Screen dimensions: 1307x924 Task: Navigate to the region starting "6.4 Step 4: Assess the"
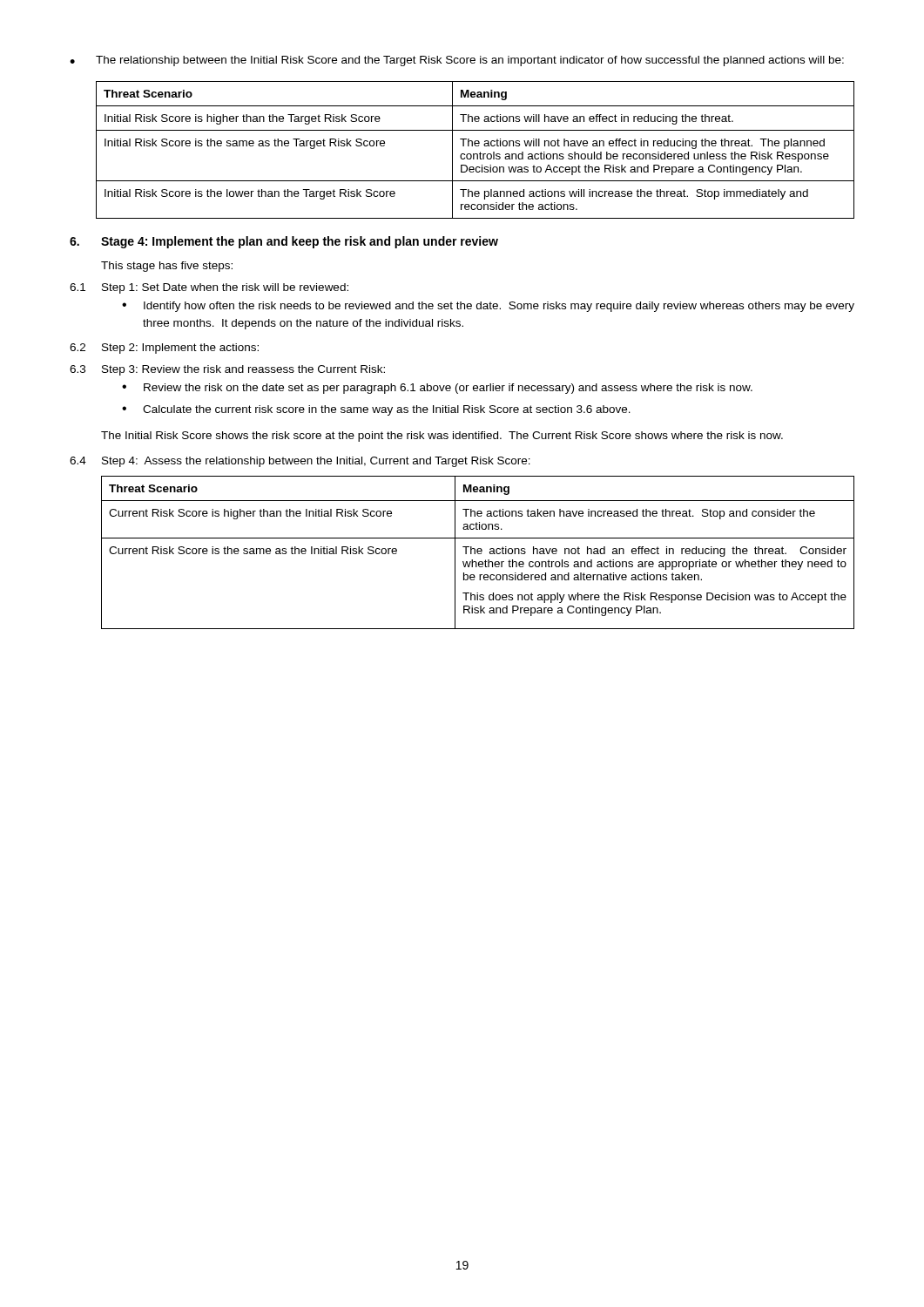(x=462, y=461)
